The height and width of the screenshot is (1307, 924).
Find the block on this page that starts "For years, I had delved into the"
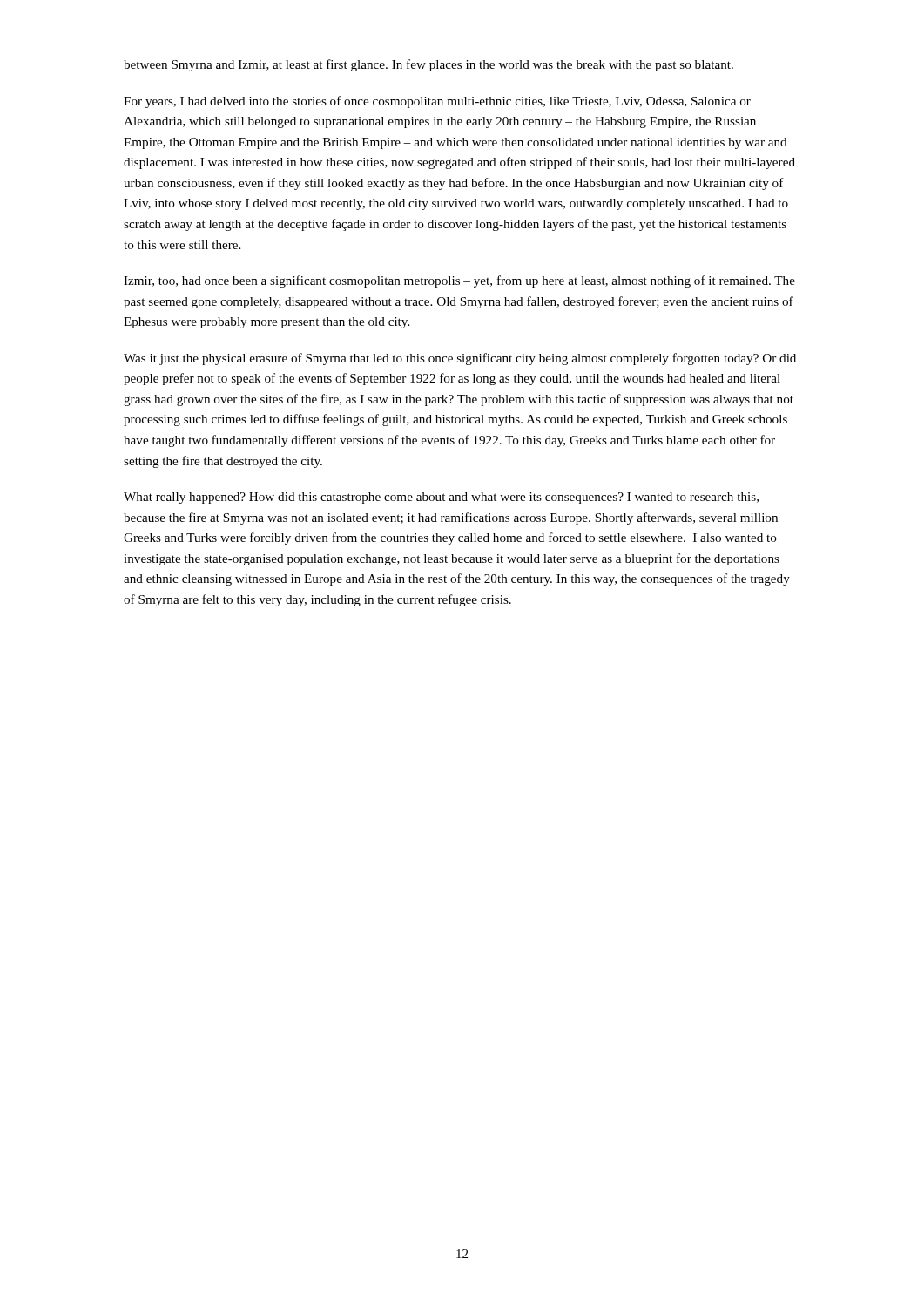pos(459,172)
